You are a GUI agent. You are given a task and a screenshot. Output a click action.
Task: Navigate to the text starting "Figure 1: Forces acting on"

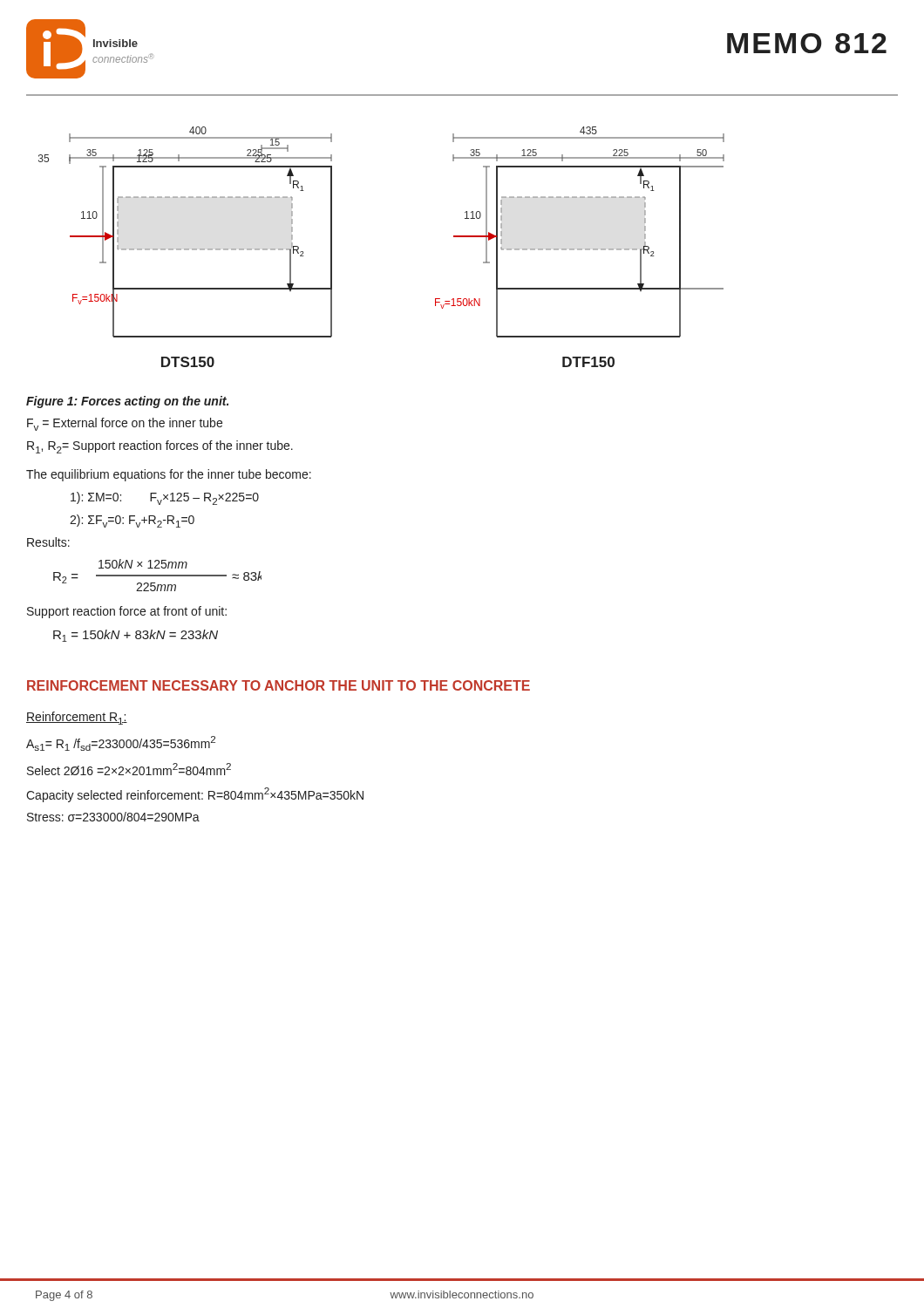[128, 401]
